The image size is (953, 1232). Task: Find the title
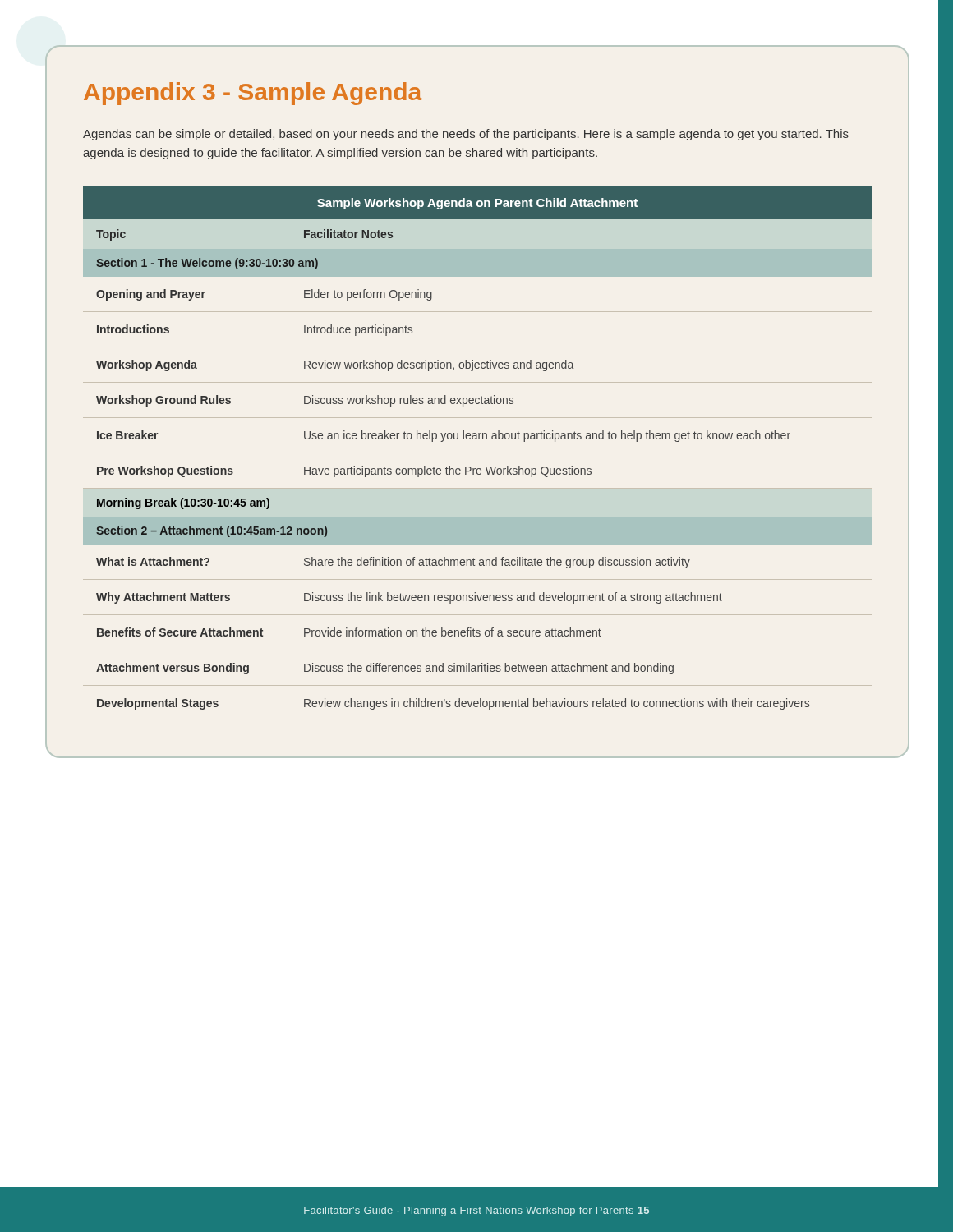tap(252, 92)
